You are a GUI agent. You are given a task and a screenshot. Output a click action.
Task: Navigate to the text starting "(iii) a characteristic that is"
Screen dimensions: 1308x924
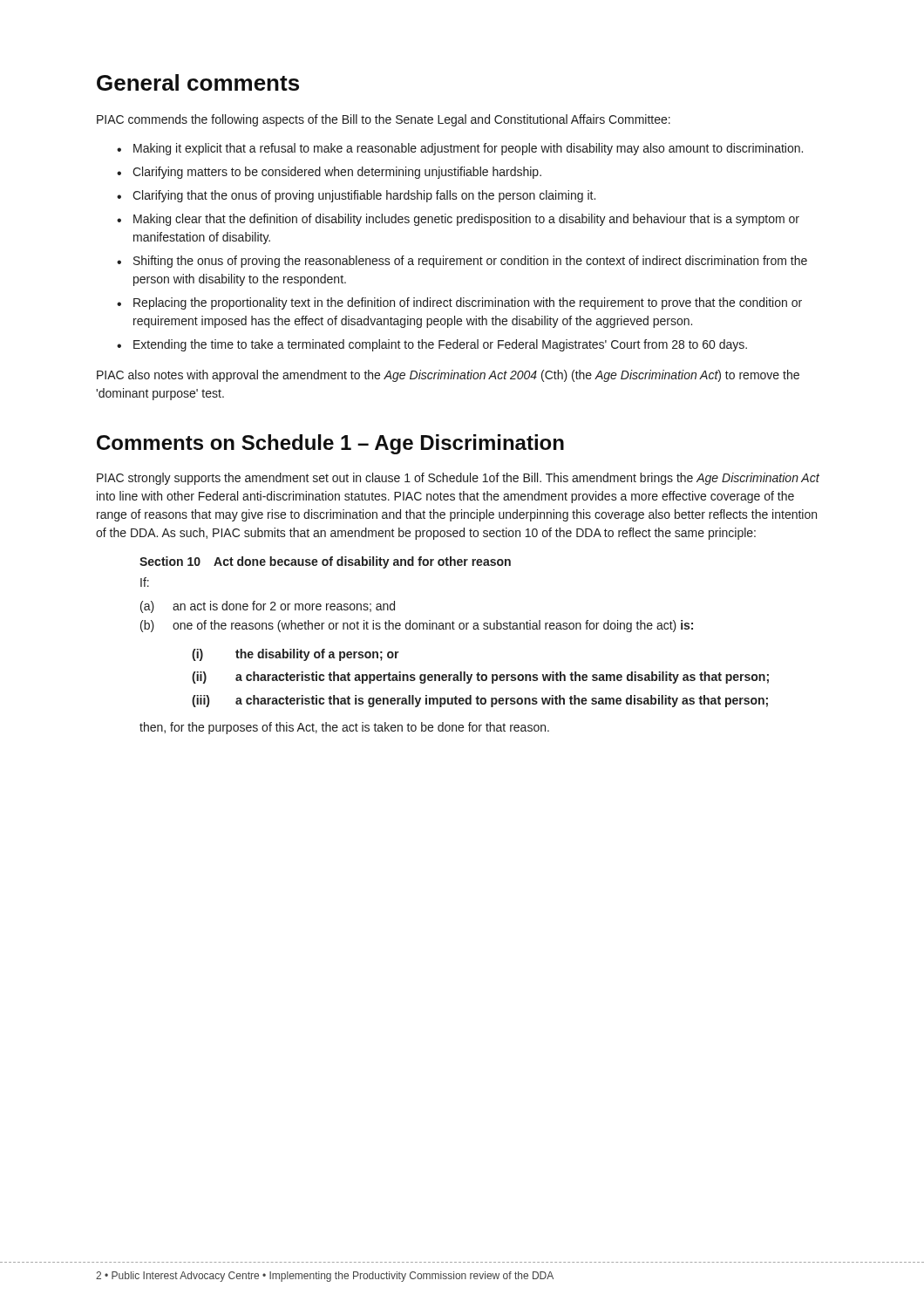pyautogui.click(x=510, y=700)
